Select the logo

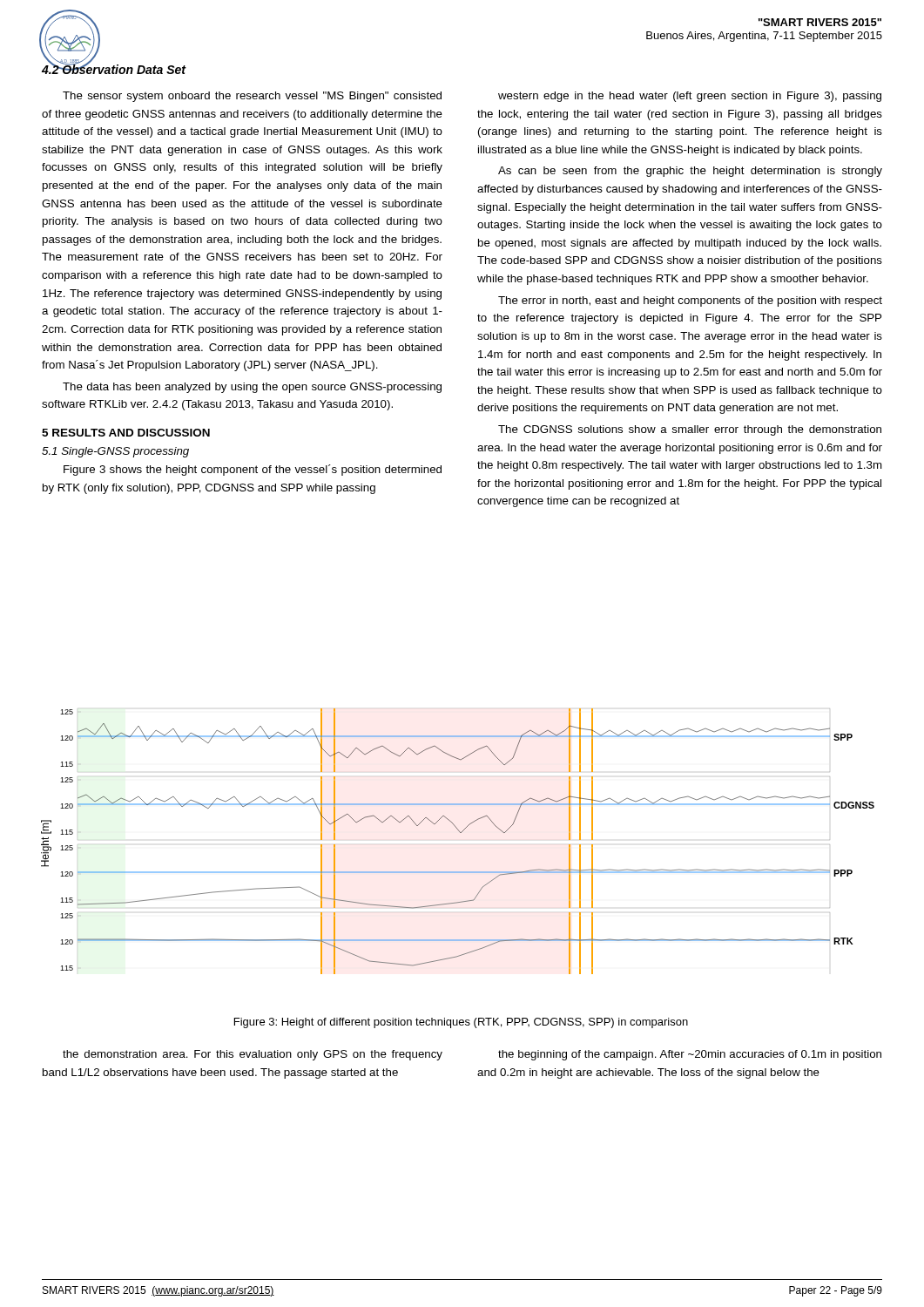70,40
